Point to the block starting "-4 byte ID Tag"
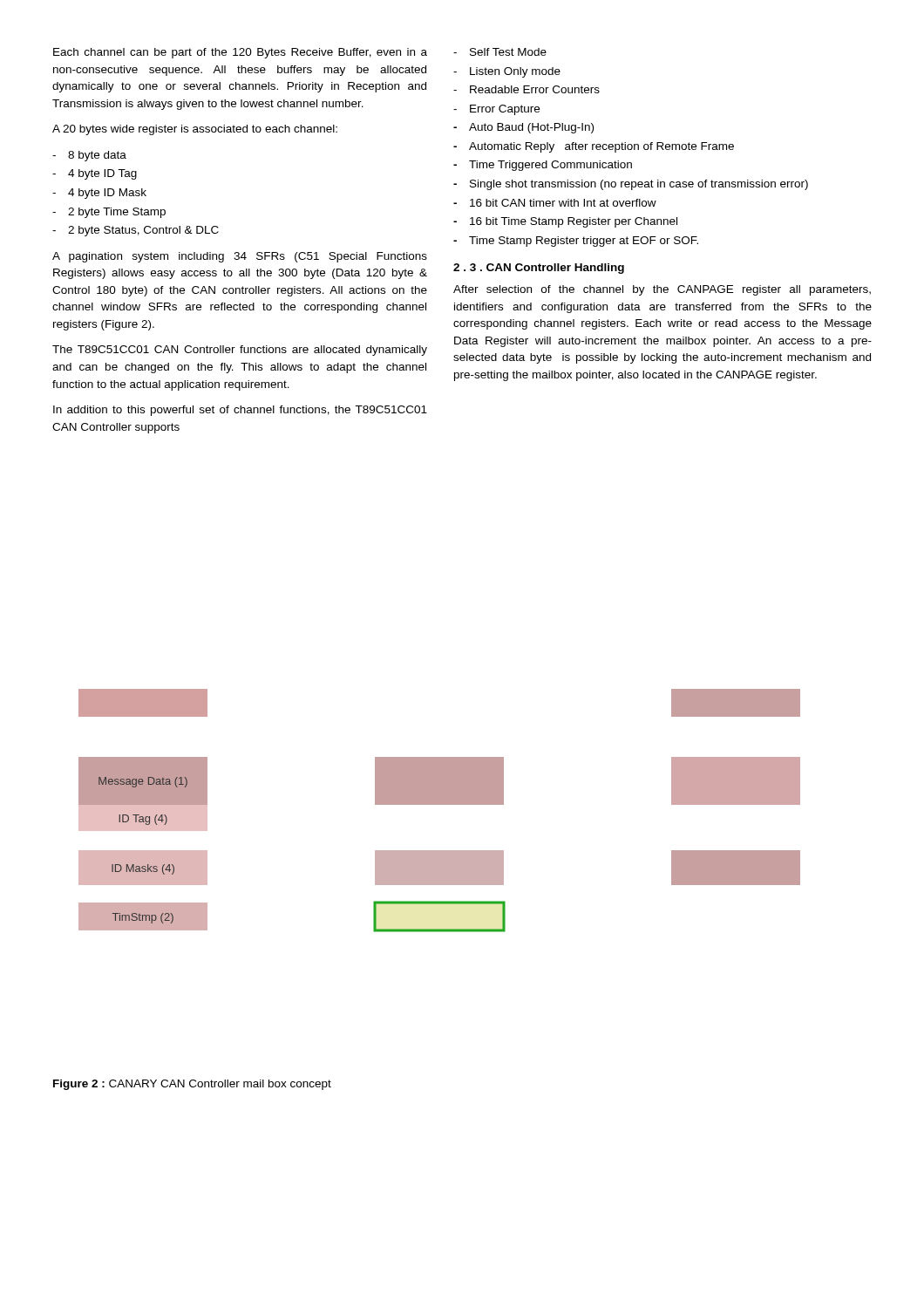Screen dimensions: 1308x924 click(95, 174)
